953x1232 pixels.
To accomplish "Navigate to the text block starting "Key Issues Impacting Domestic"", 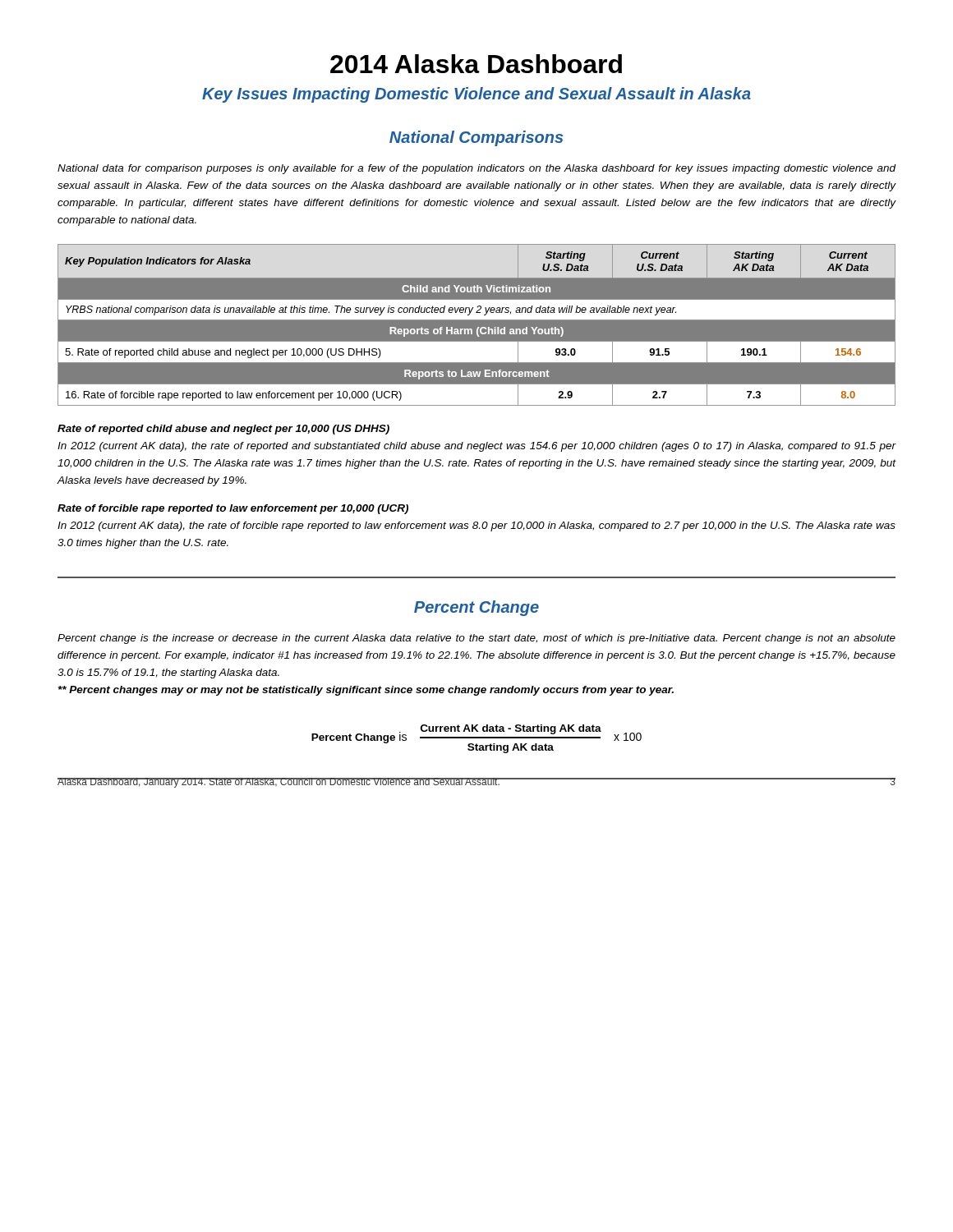I will point(476,94).
